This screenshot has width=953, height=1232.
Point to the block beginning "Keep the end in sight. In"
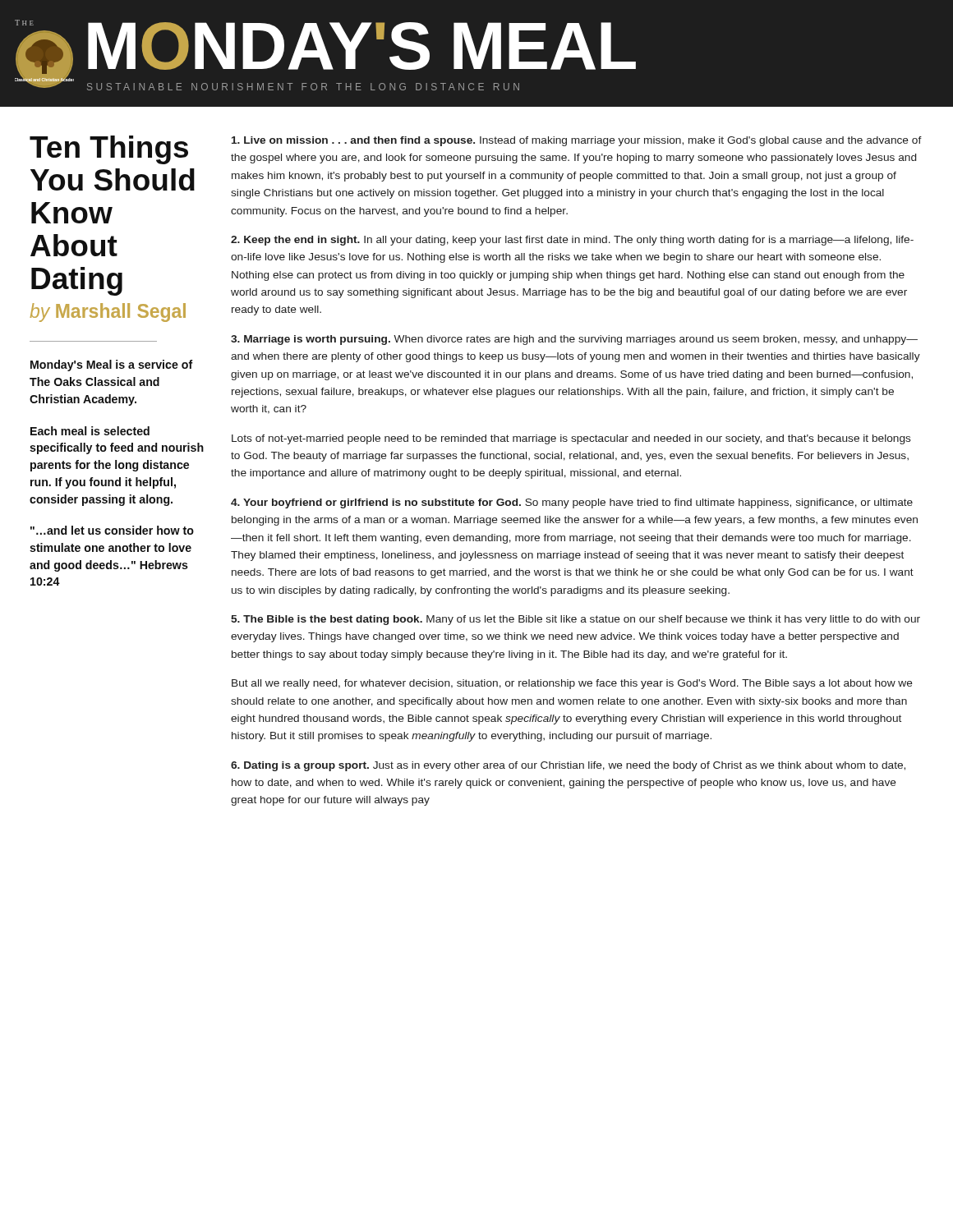pyautogui.click(x=572, y=274)
